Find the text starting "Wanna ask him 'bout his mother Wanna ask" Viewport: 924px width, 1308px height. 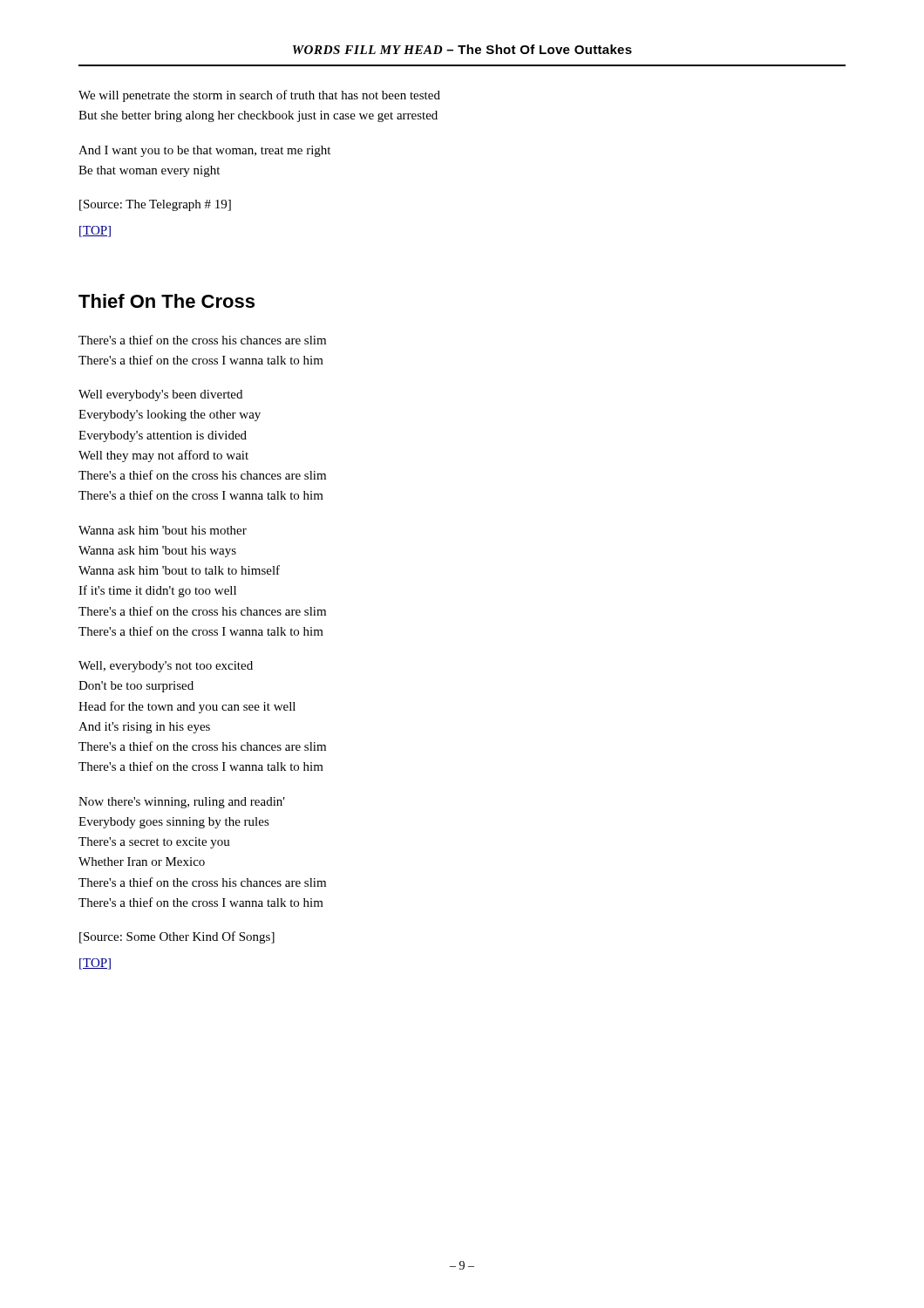203,580
